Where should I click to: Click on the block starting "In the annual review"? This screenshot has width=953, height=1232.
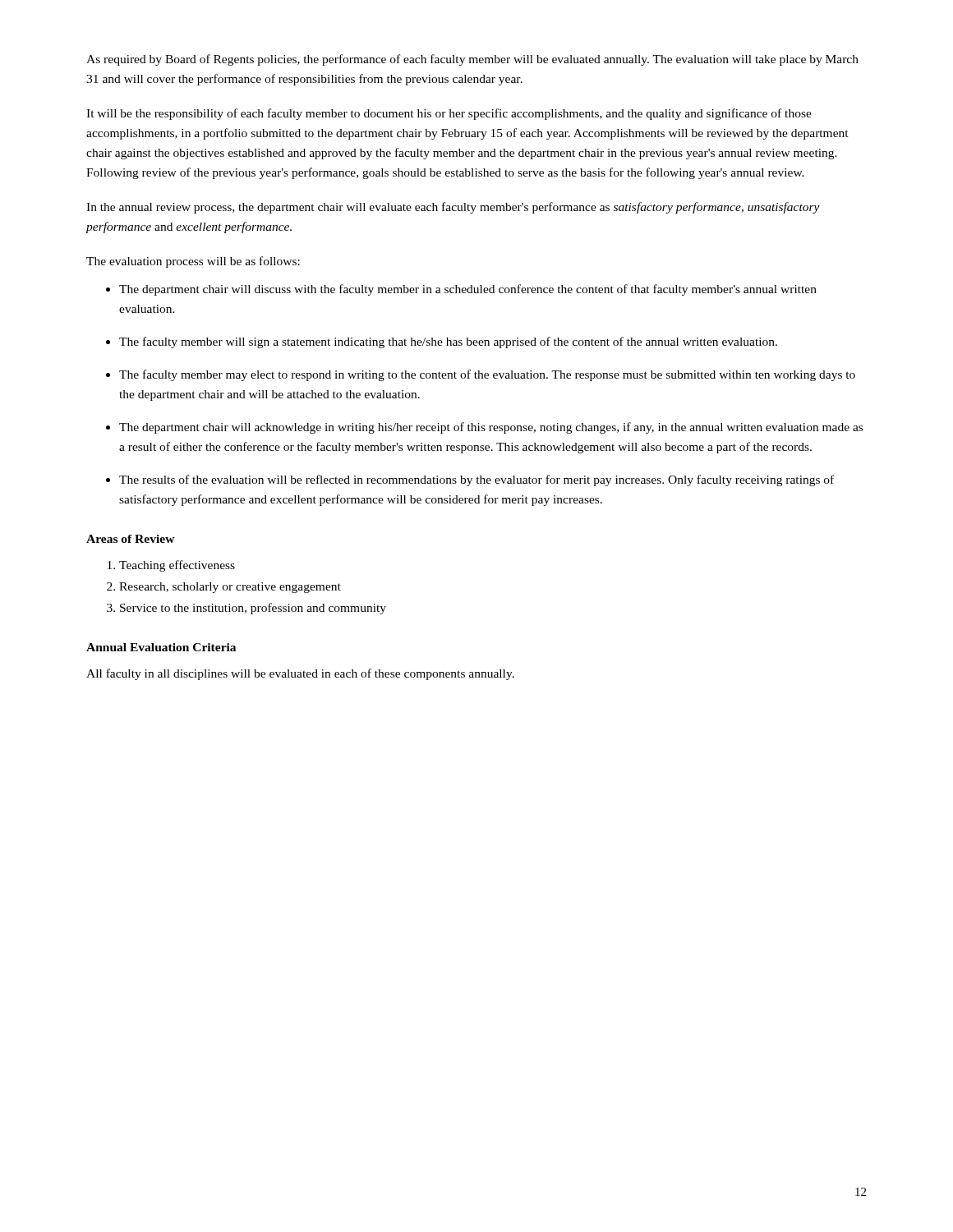click(x=453, y=217)
